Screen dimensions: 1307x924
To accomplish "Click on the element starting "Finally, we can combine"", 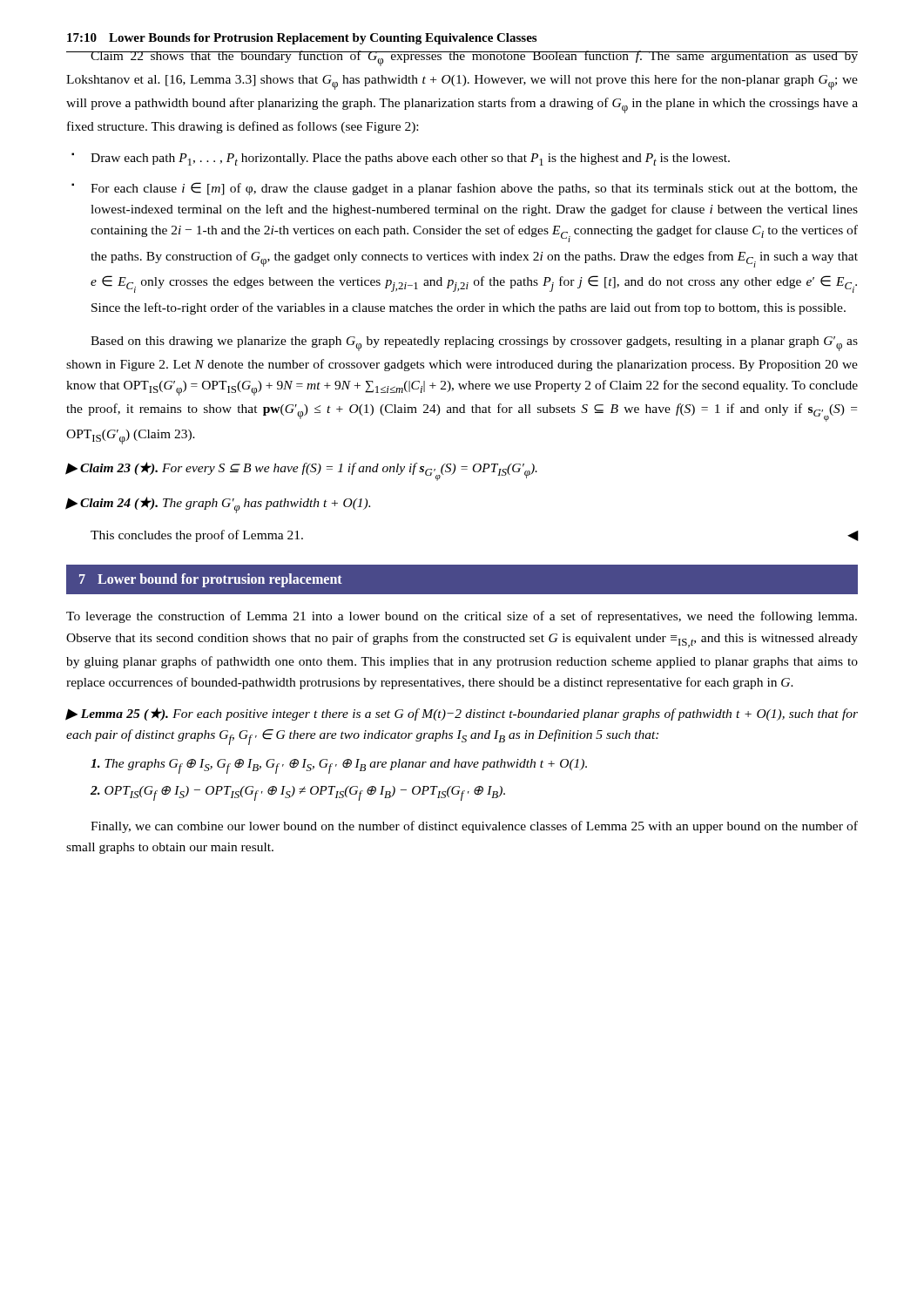I will pos(462,836).
